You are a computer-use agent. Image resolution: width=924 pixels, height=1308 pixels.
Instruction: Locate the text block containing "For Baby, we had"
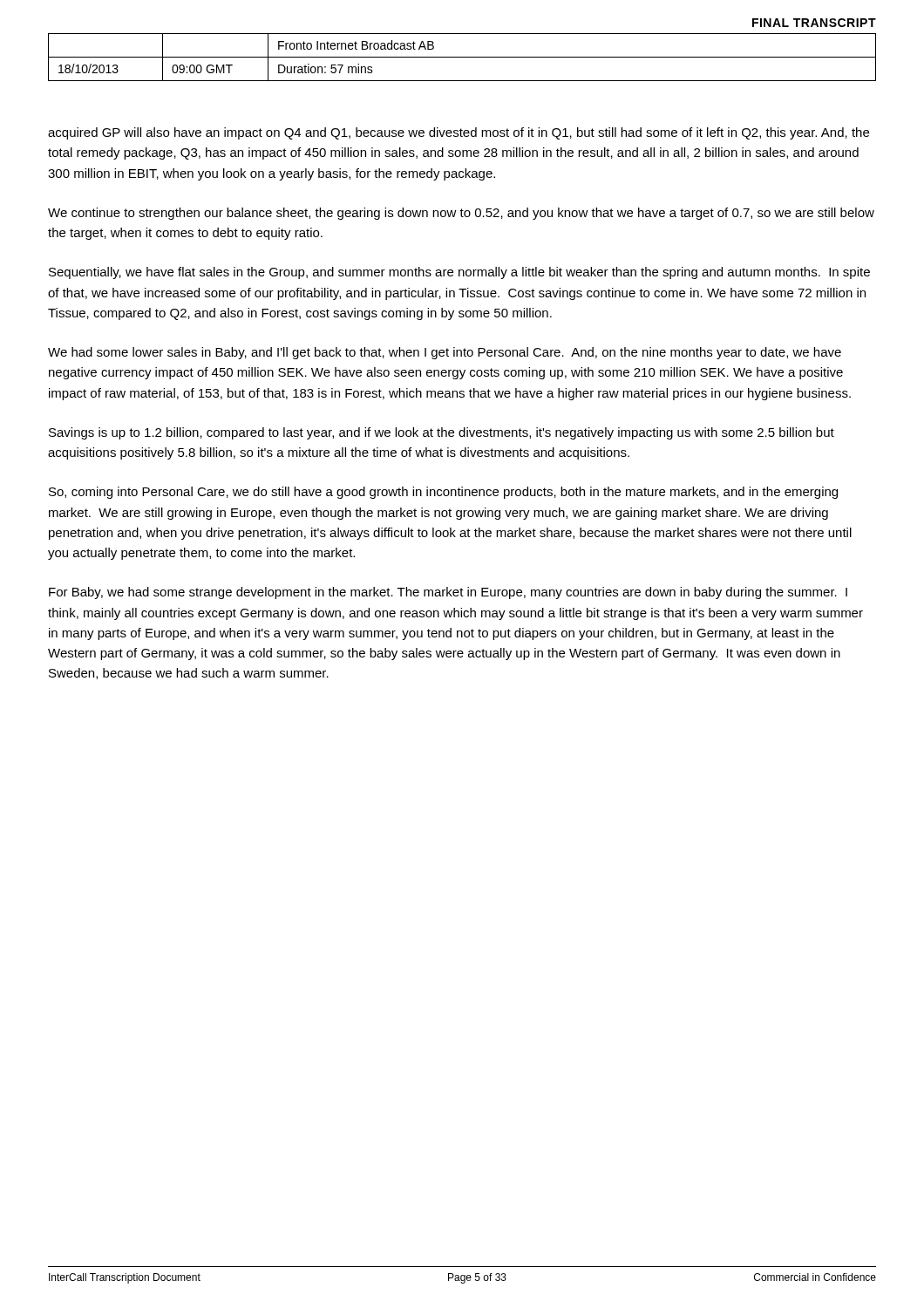pos(455,632)
